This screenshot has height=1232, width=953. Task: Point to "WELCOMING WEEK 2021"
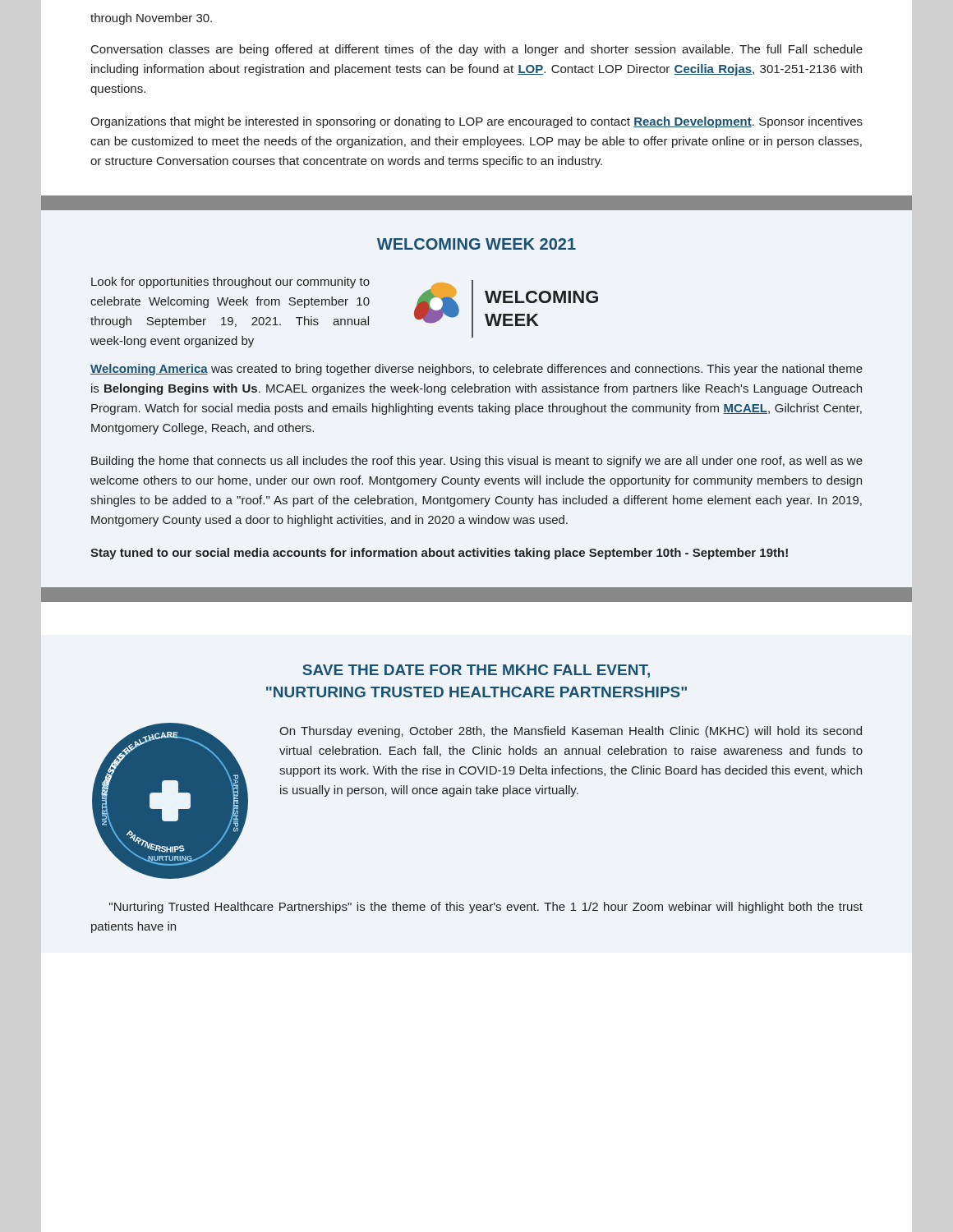click(476, 244)
